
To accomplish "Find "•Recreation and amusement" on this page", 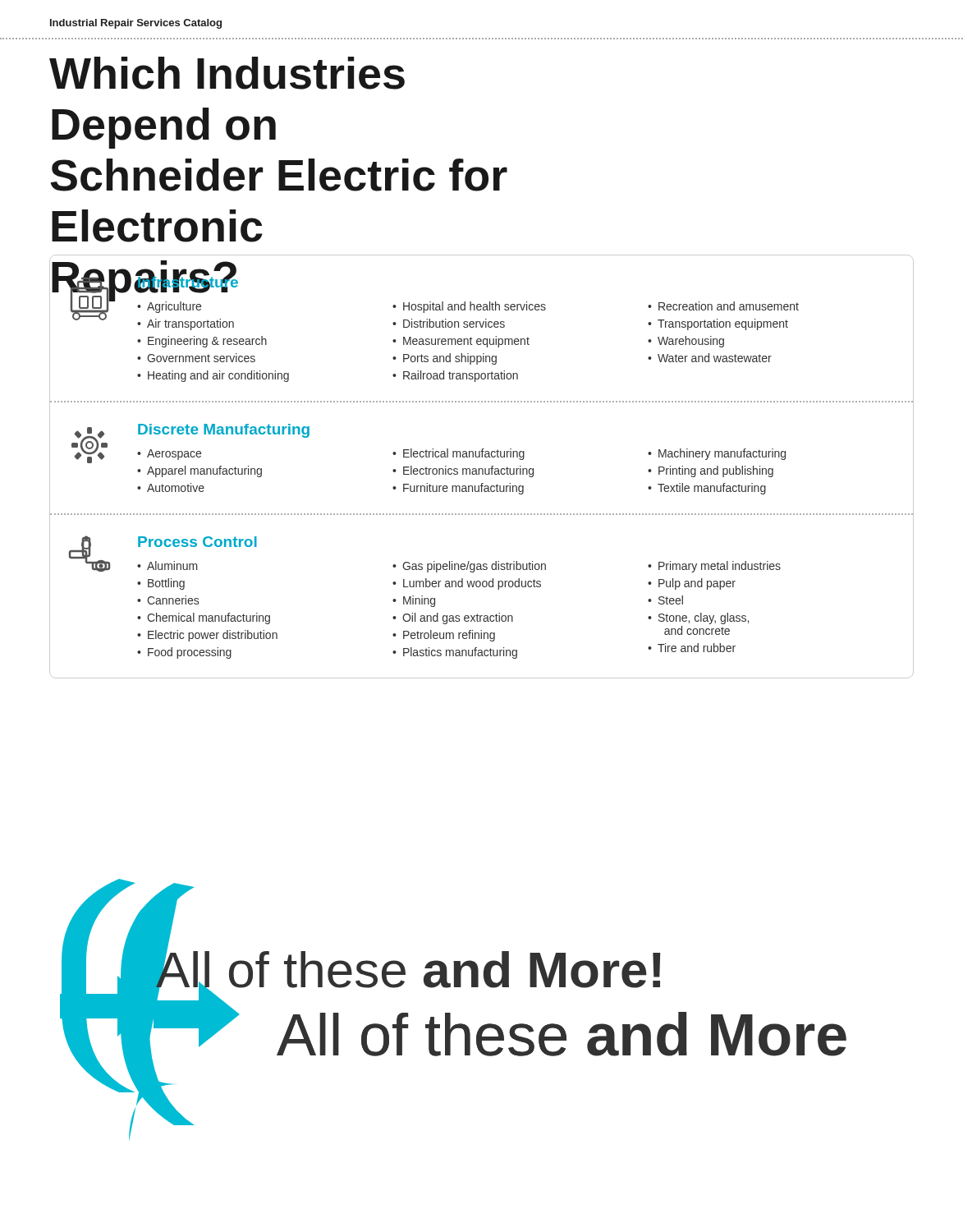I will click(723, 306).
